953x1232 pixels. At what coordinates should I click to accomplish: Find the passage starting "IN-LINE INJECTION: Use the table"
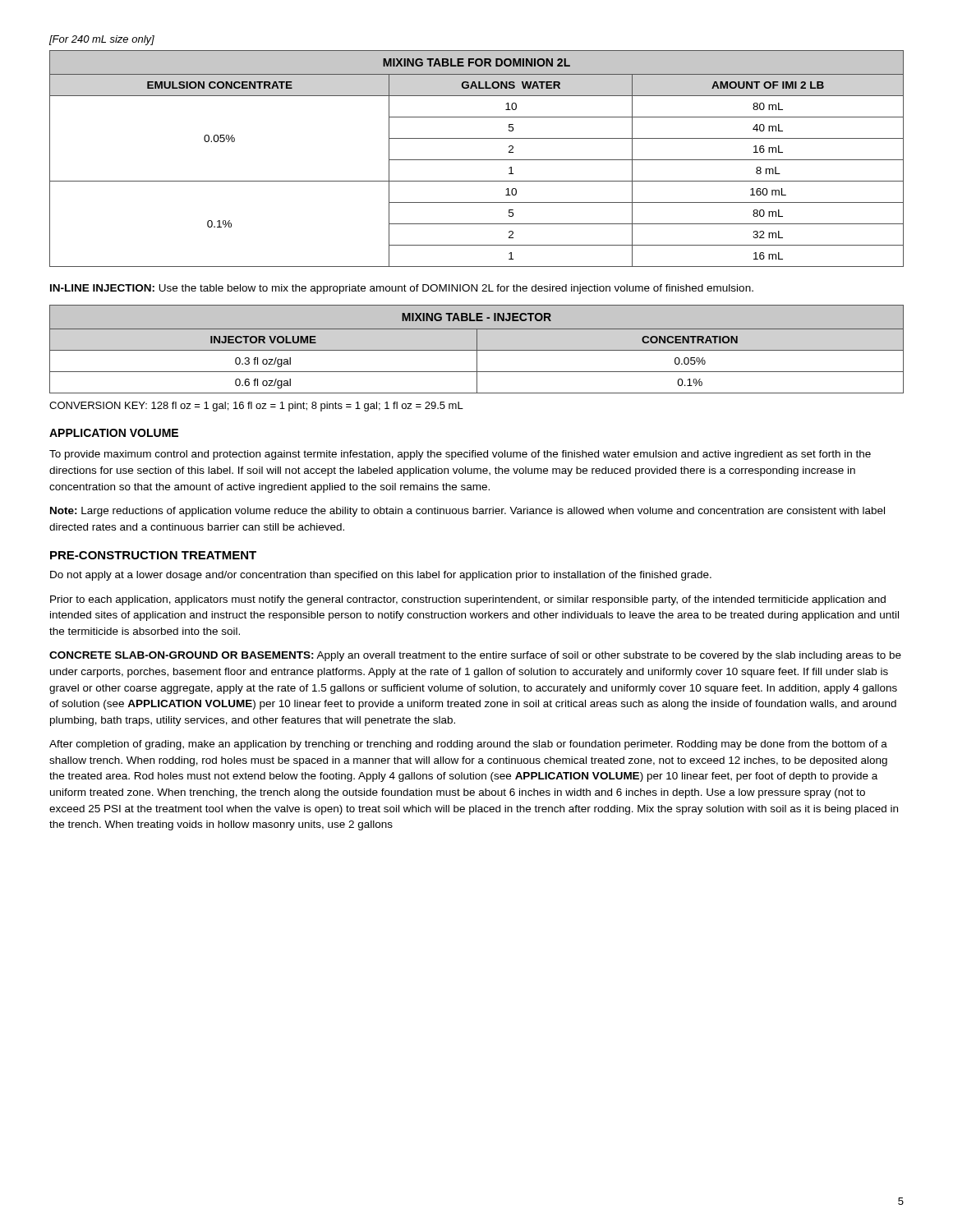pos(402,288)
